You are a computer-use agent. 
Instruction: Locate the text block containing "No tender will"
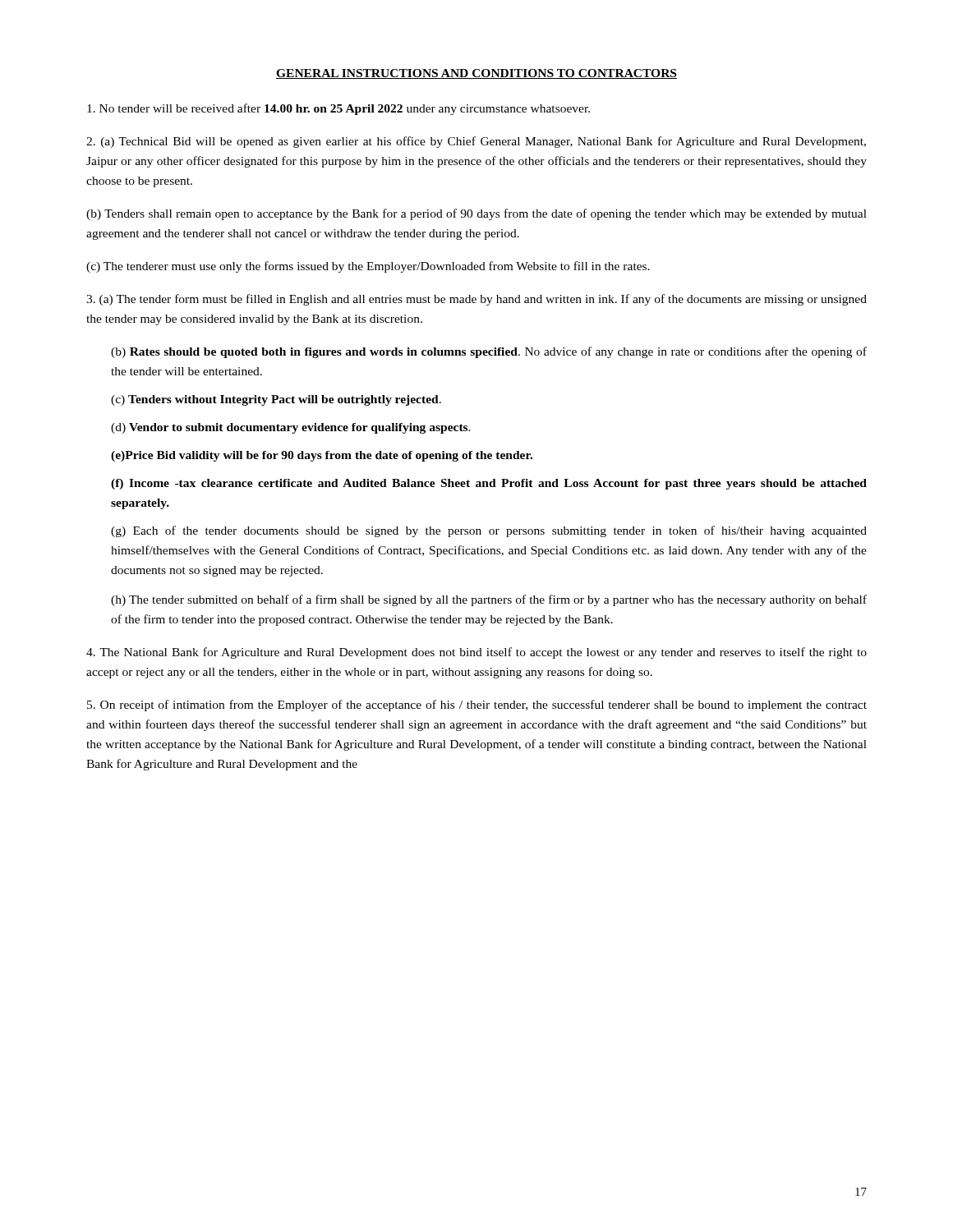pyautogui.click(x=339, y=108)
